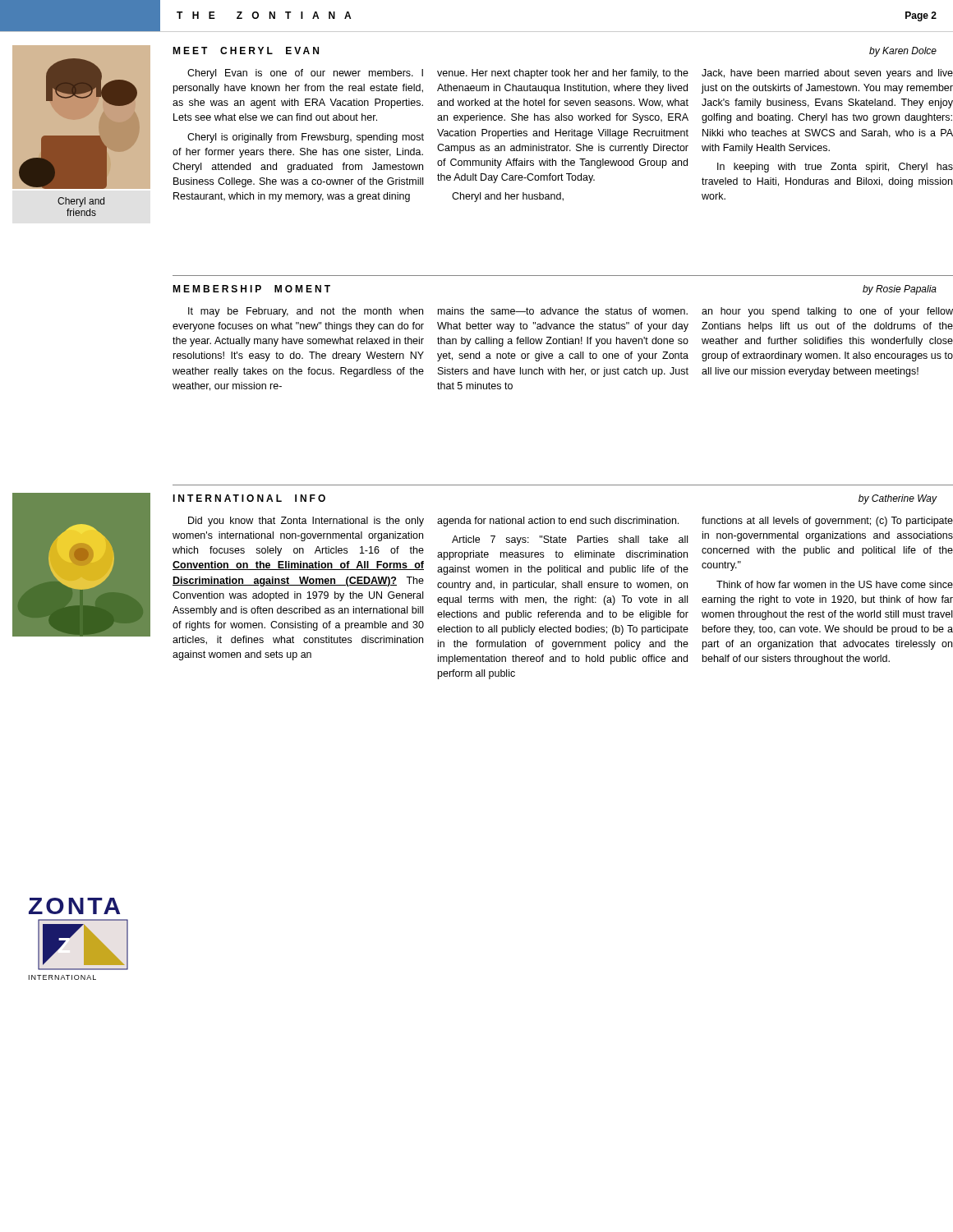Locate the text "by Catherine Way"

click(x=897, y=499)
